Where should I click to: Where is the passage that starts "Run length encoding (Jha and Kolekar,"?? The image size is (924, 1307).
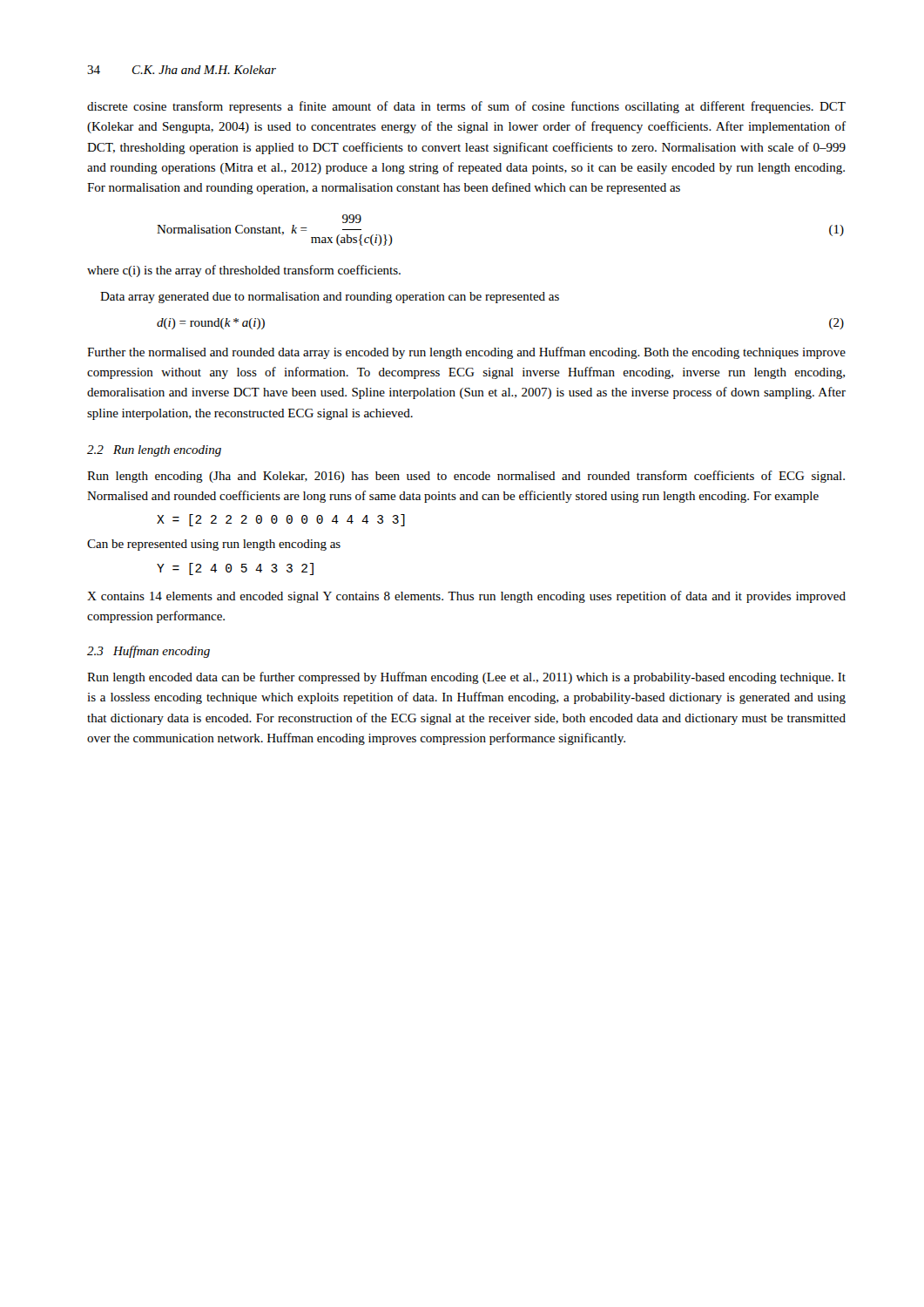466,486
